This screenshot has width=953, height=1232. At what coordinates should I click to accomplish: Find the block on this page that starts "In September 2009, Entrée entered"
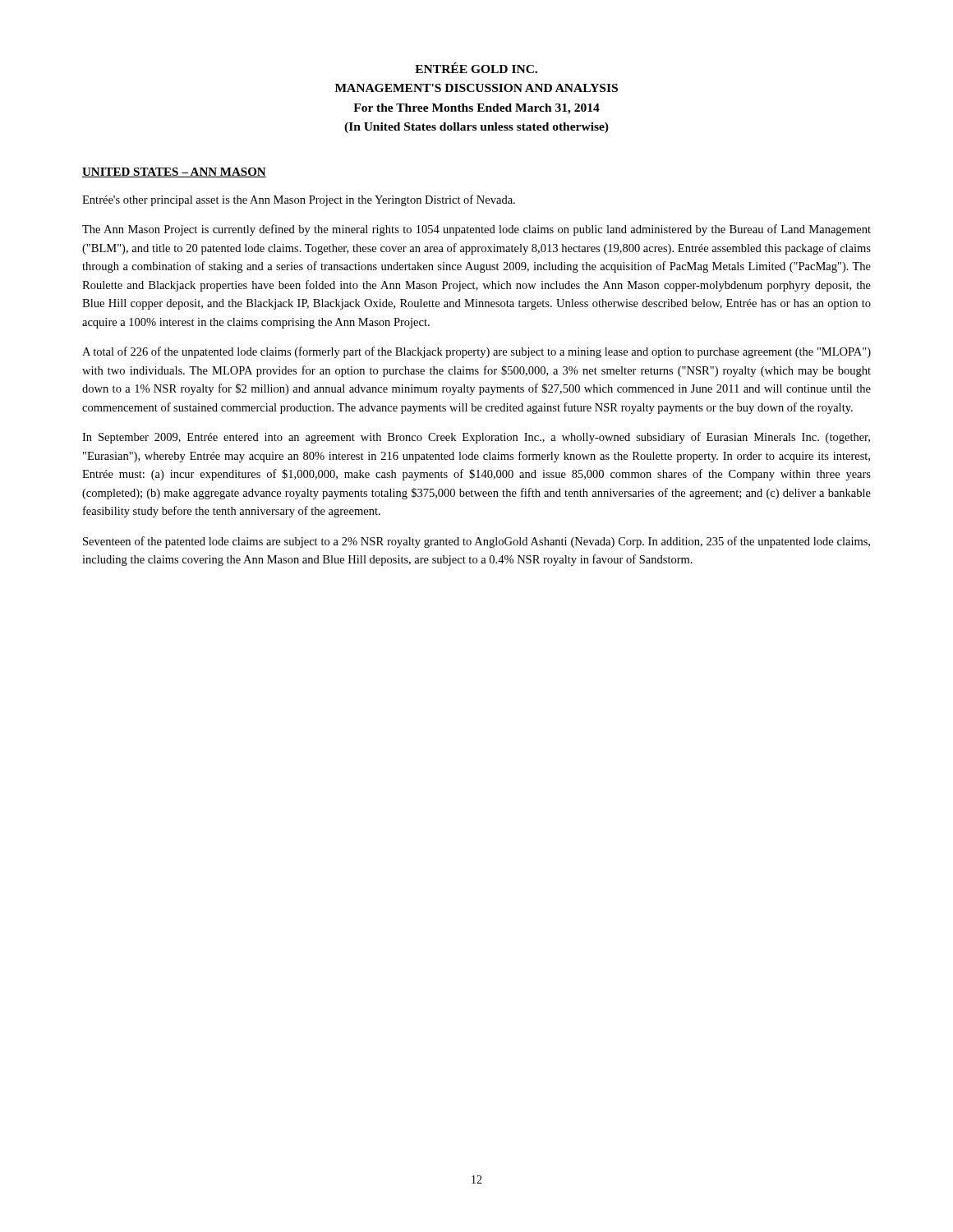tap(476, 474)
